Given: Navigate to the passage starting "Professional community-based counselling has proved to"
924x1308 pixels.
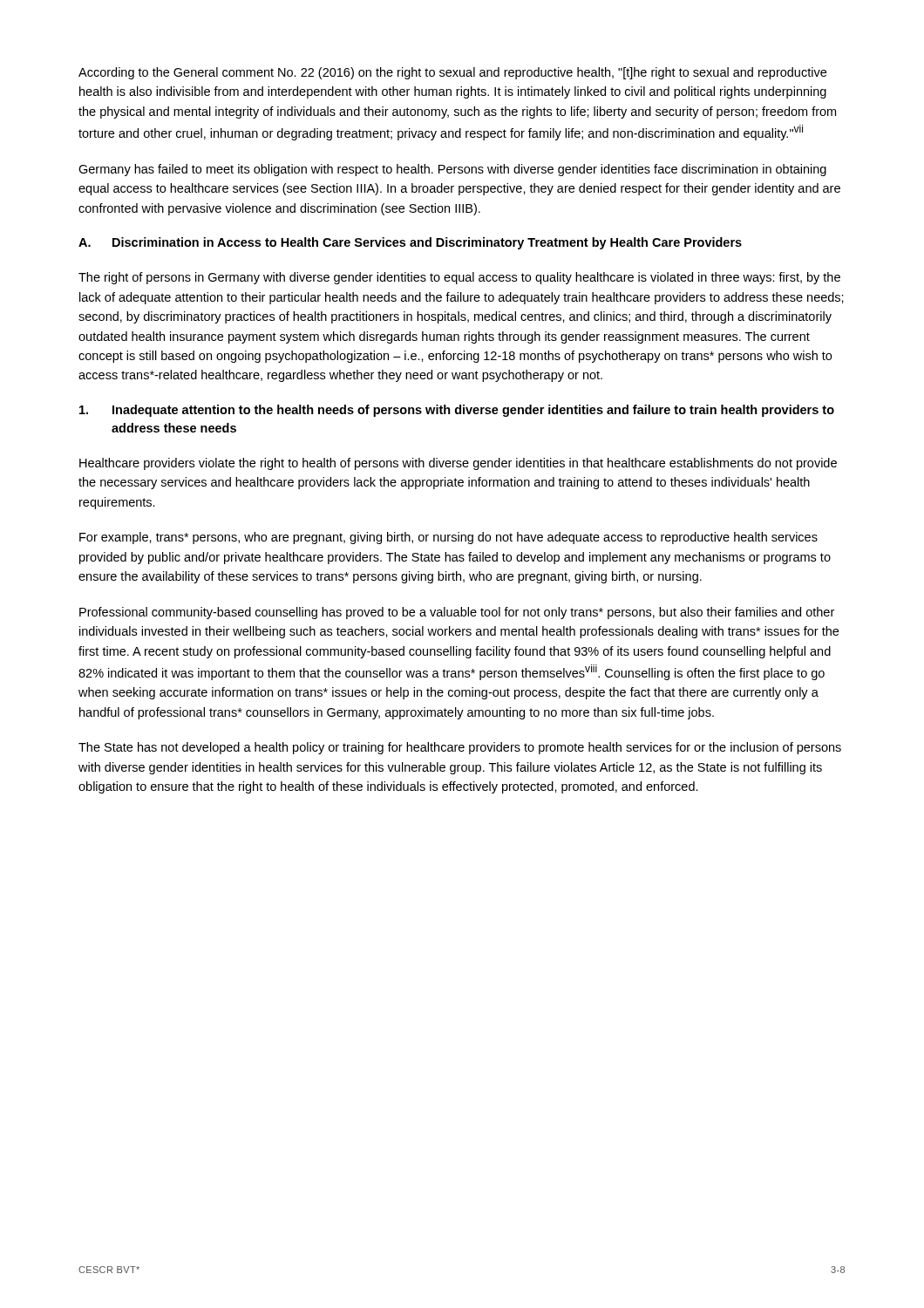Looking at the screenshot, I should (459, 662).
